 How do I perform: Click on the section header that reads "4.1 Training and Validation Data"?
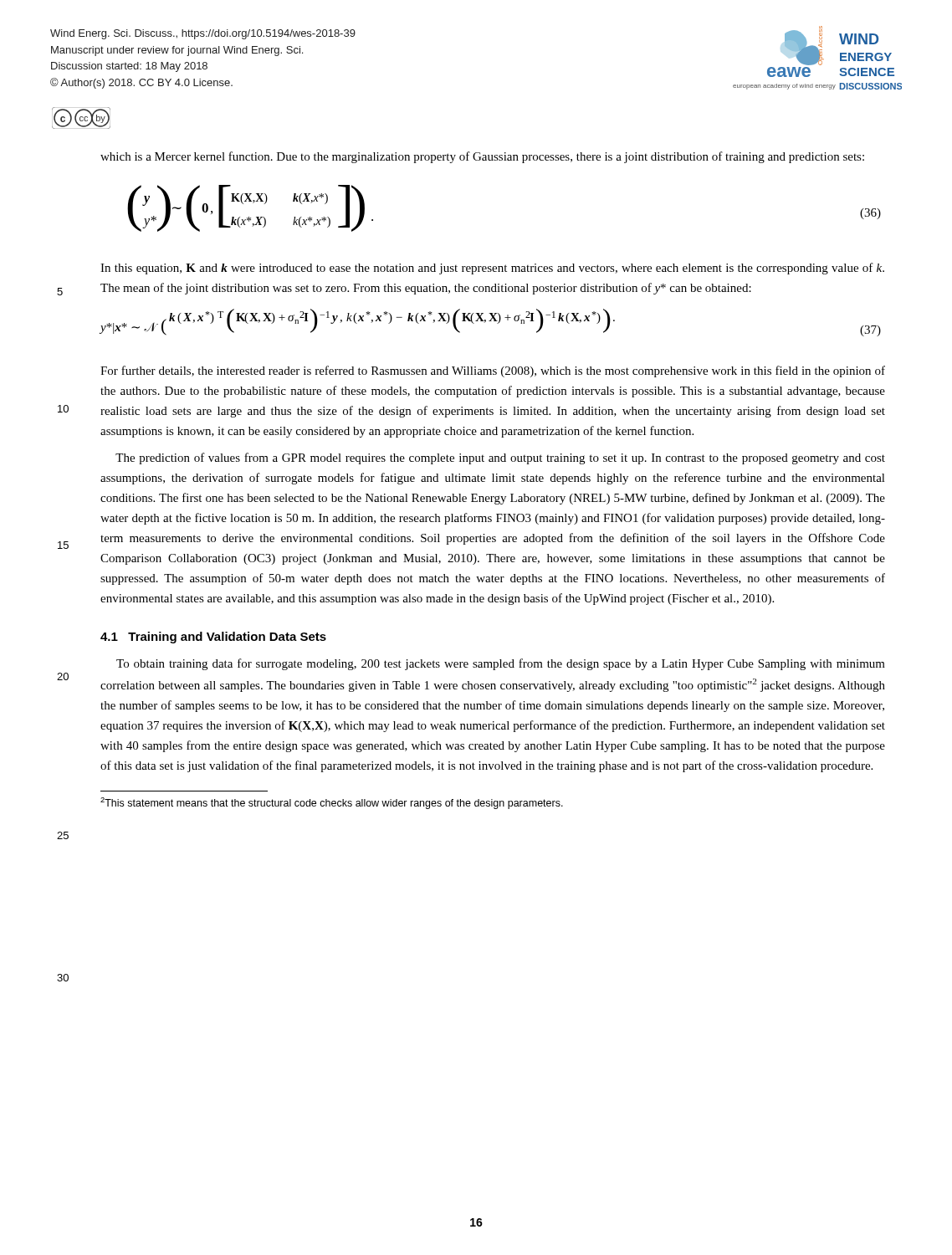pyautogui.click(x=213, y=636)
